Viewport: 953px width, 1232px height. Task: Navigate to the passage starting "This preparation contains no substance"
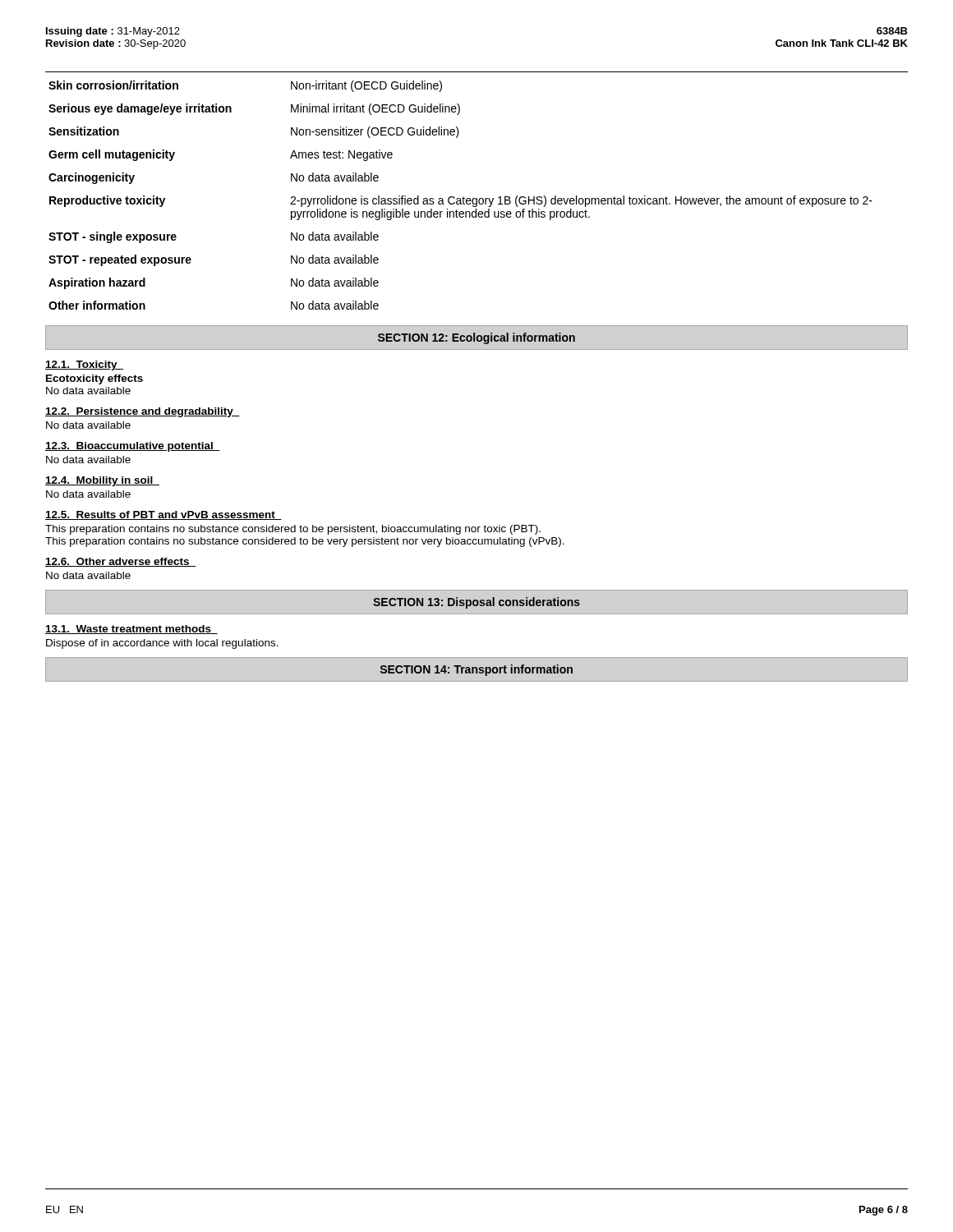[x=305, y=535]
